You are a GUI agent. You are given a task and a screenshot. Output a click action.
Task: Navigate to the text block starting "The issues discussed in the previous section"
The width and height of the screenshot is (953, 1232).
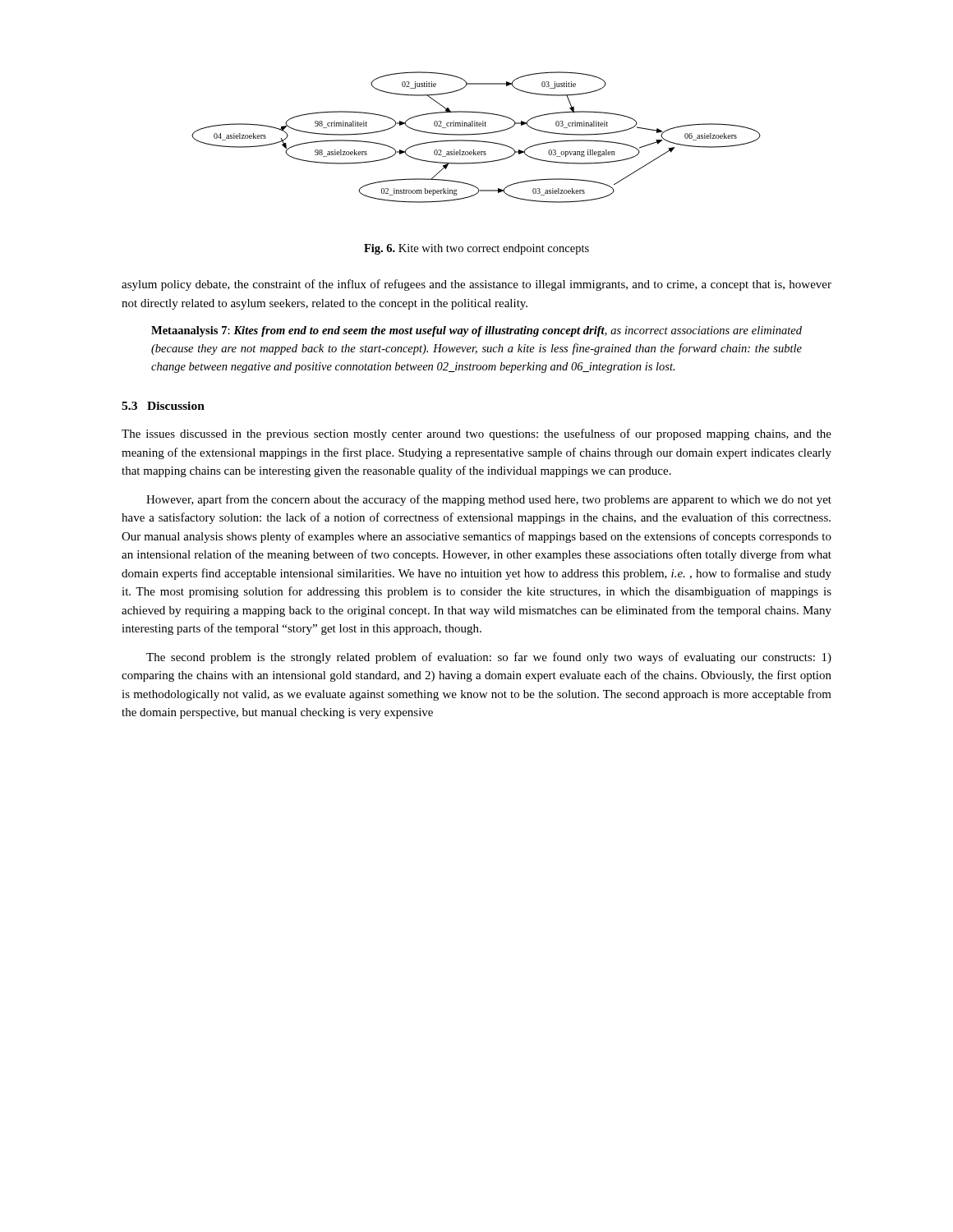point(476,452)
